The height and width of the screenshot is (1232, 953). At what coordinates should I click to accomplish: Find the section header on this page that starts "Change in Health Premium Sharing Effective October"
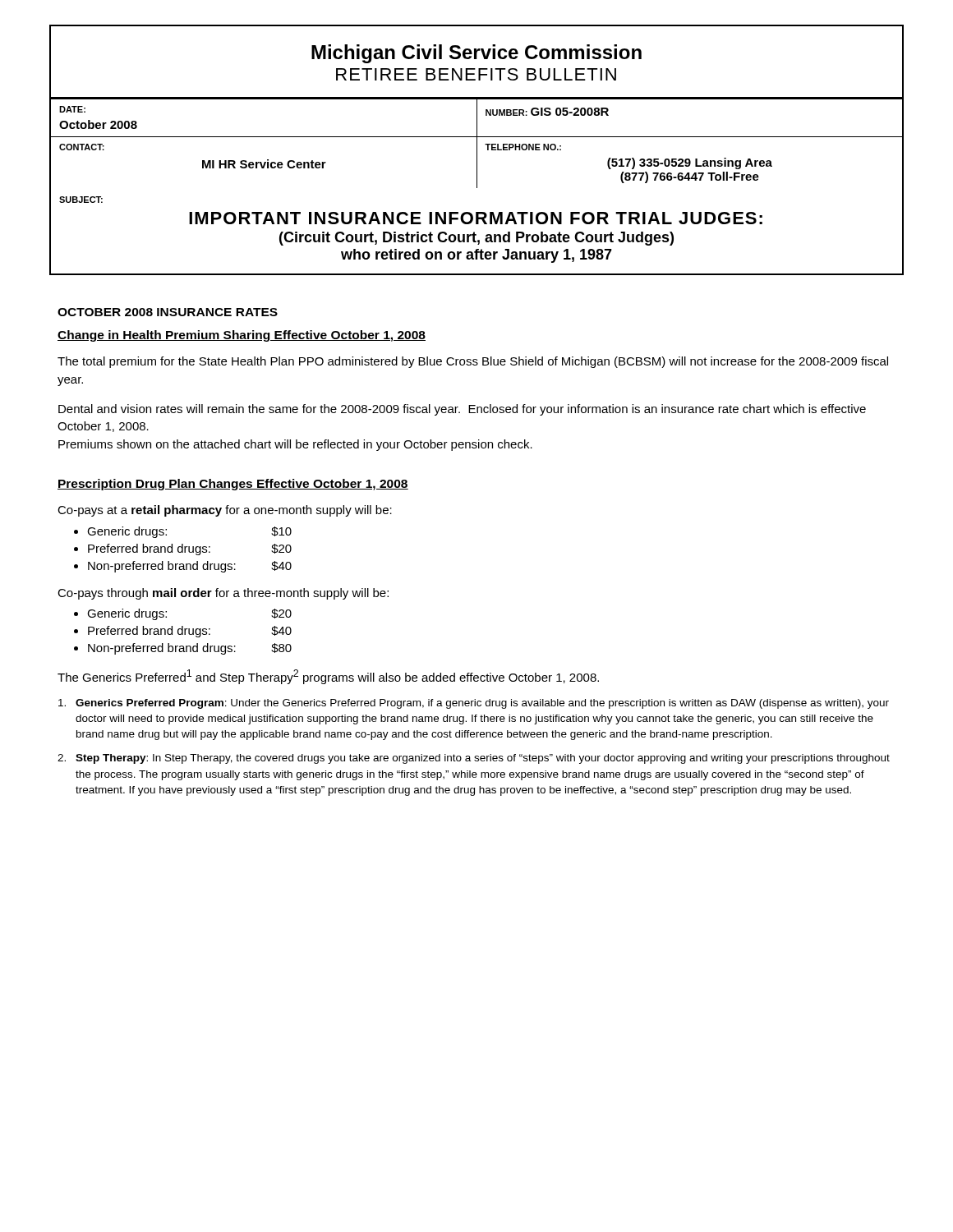pos(241,335)
